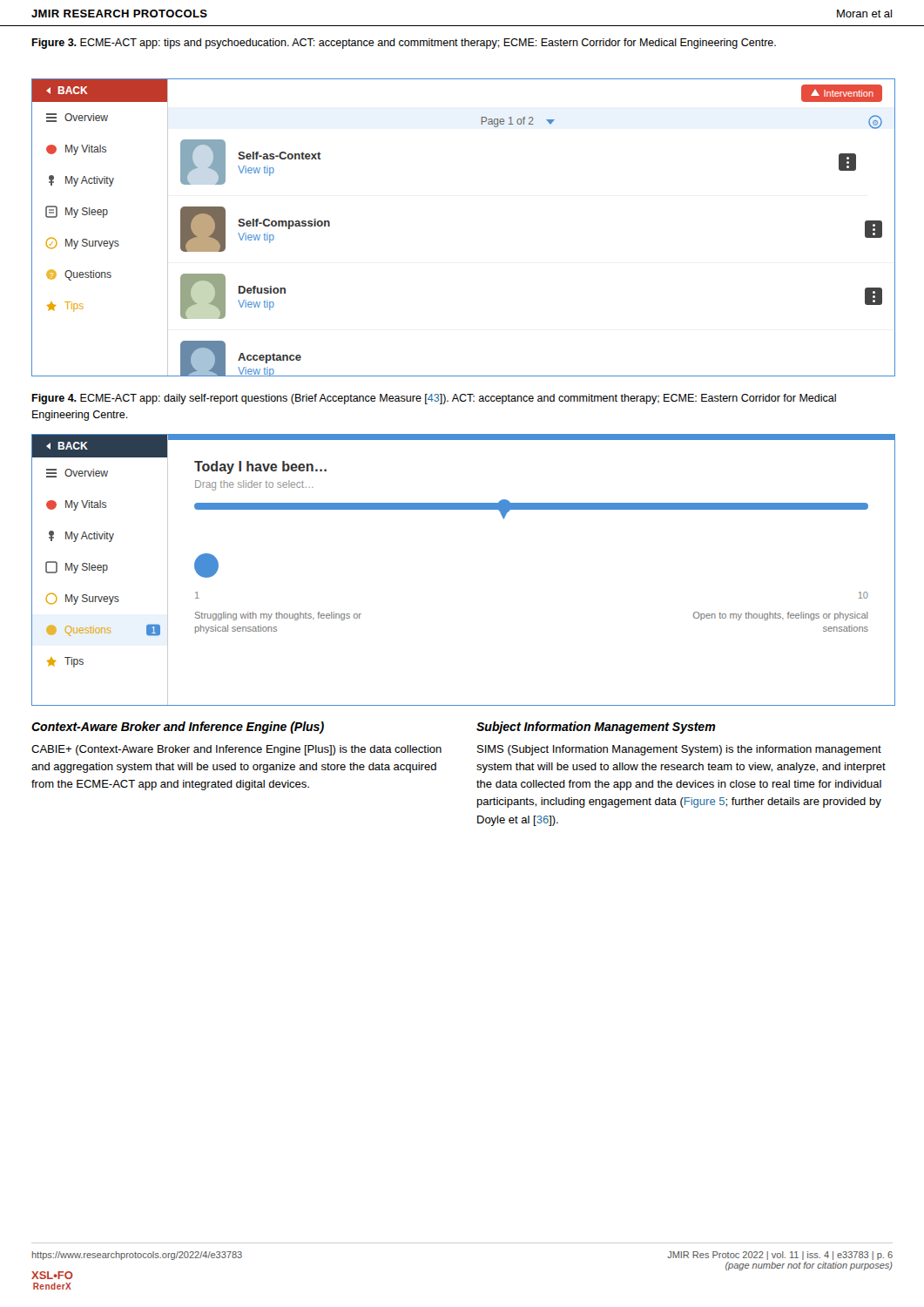Click the passage that begins "Subject Information Management"
This screenshot has width=924, height=1307.
click(x=685, y=774)
